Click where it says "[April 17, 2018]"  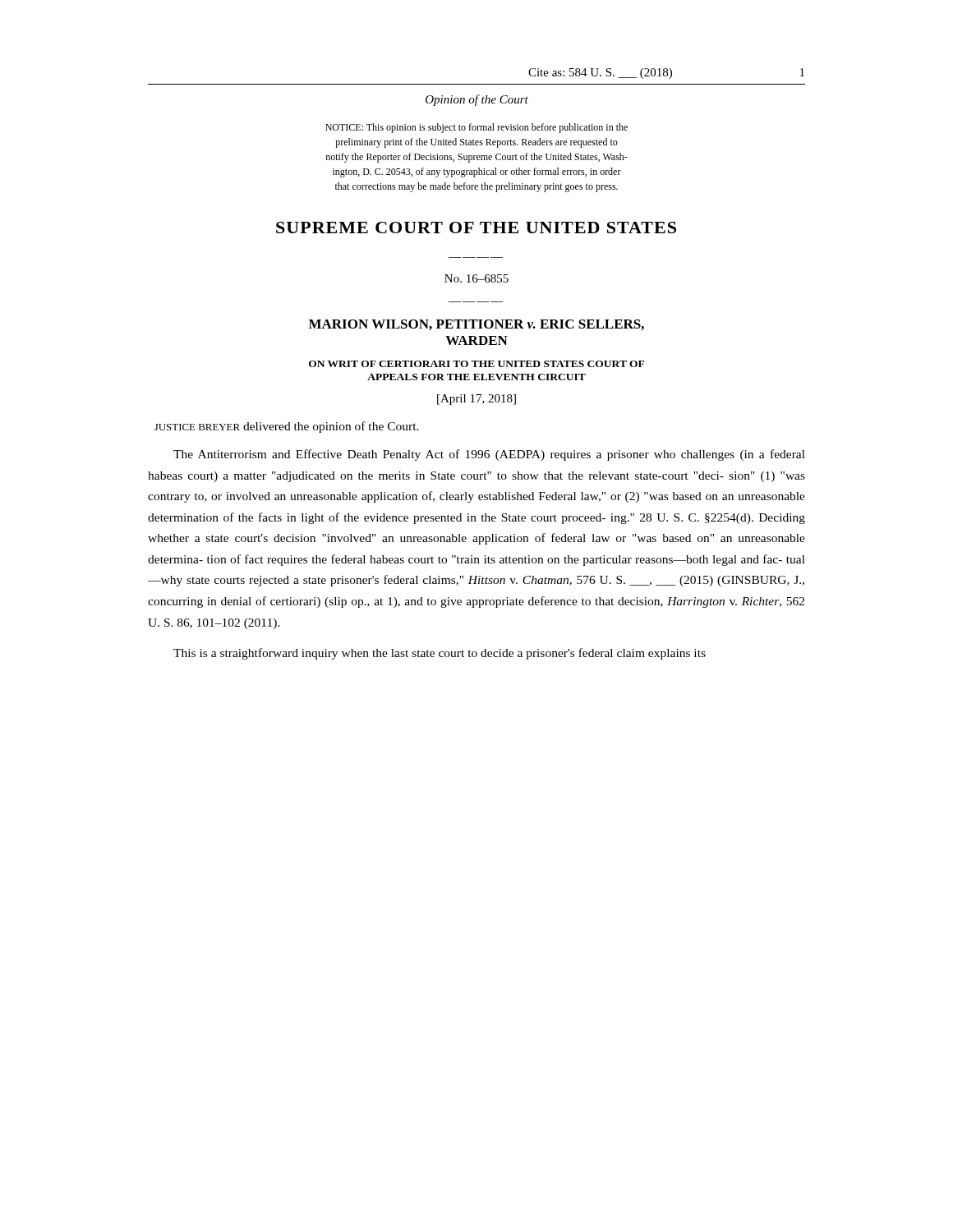(476, 398)
